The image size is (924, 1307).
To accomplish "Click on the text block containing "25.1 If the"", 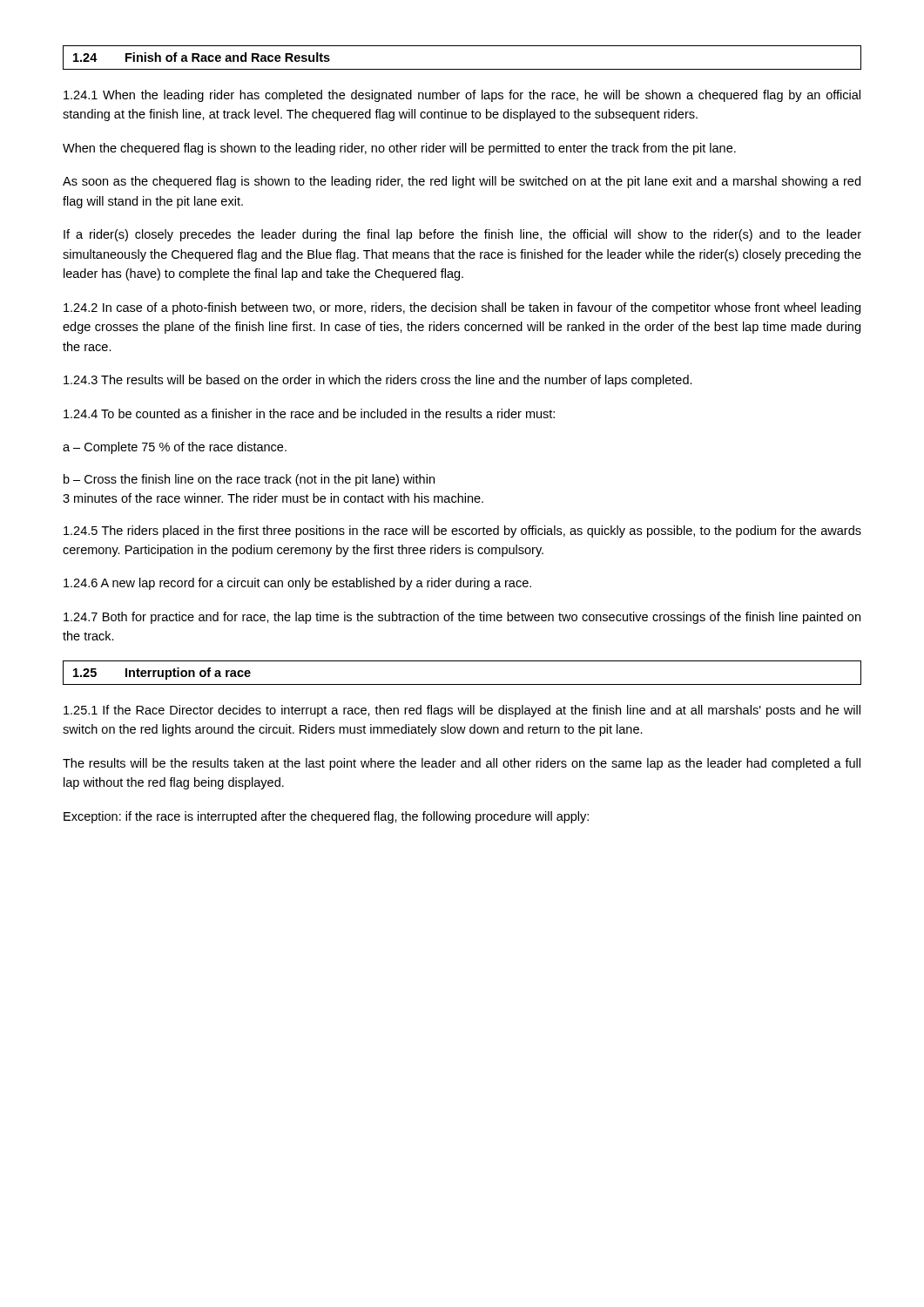I will pos(462,720).
